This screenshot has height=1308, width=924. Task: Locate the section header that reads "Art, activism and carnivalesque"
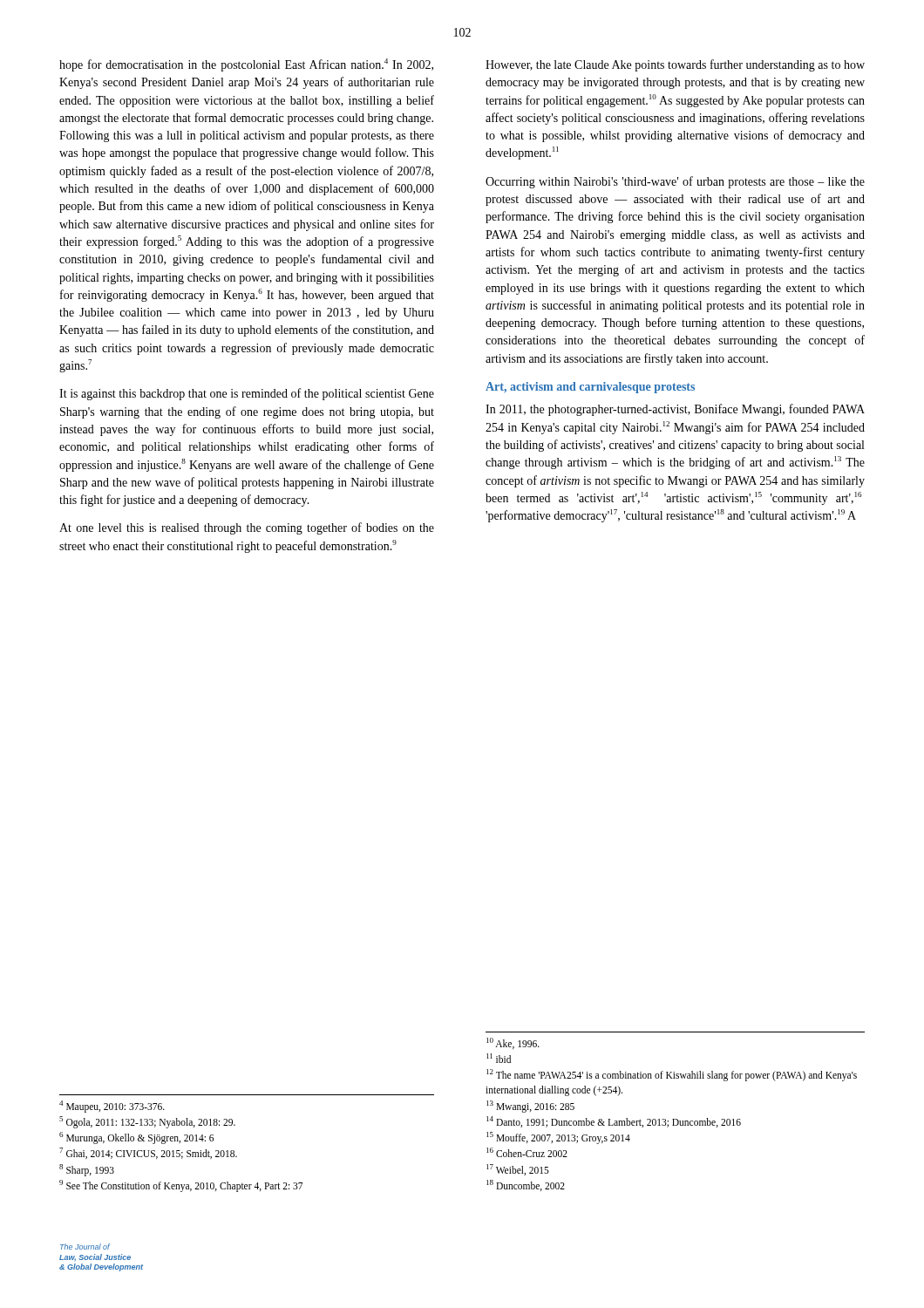click(590, 387)
